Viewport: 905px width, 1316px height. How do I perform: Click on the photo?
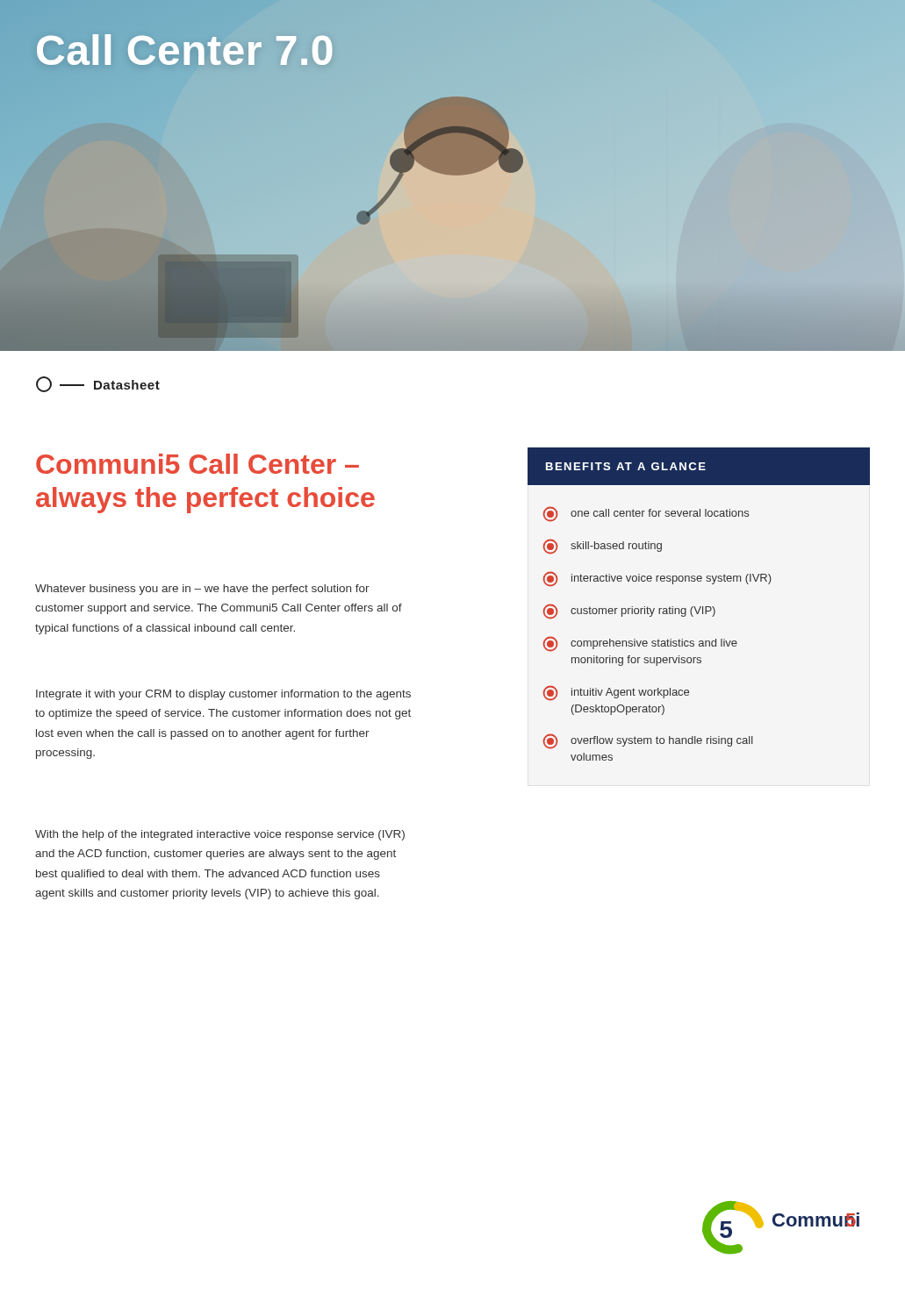(452, 175)
